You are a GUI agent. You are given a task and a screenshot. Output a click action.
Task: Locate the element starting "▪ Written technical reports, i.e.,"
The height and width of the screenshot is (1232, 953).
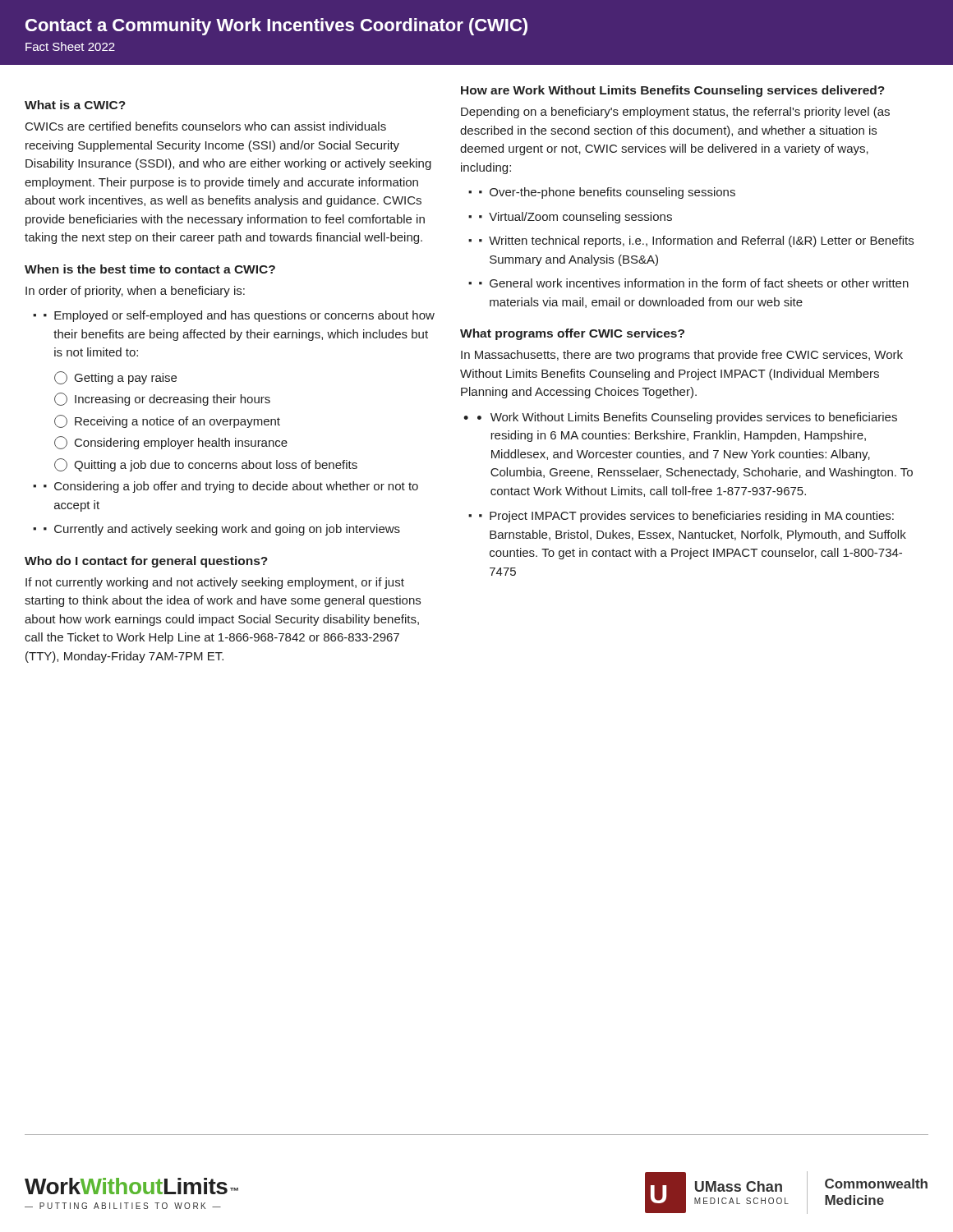(699, 250)
